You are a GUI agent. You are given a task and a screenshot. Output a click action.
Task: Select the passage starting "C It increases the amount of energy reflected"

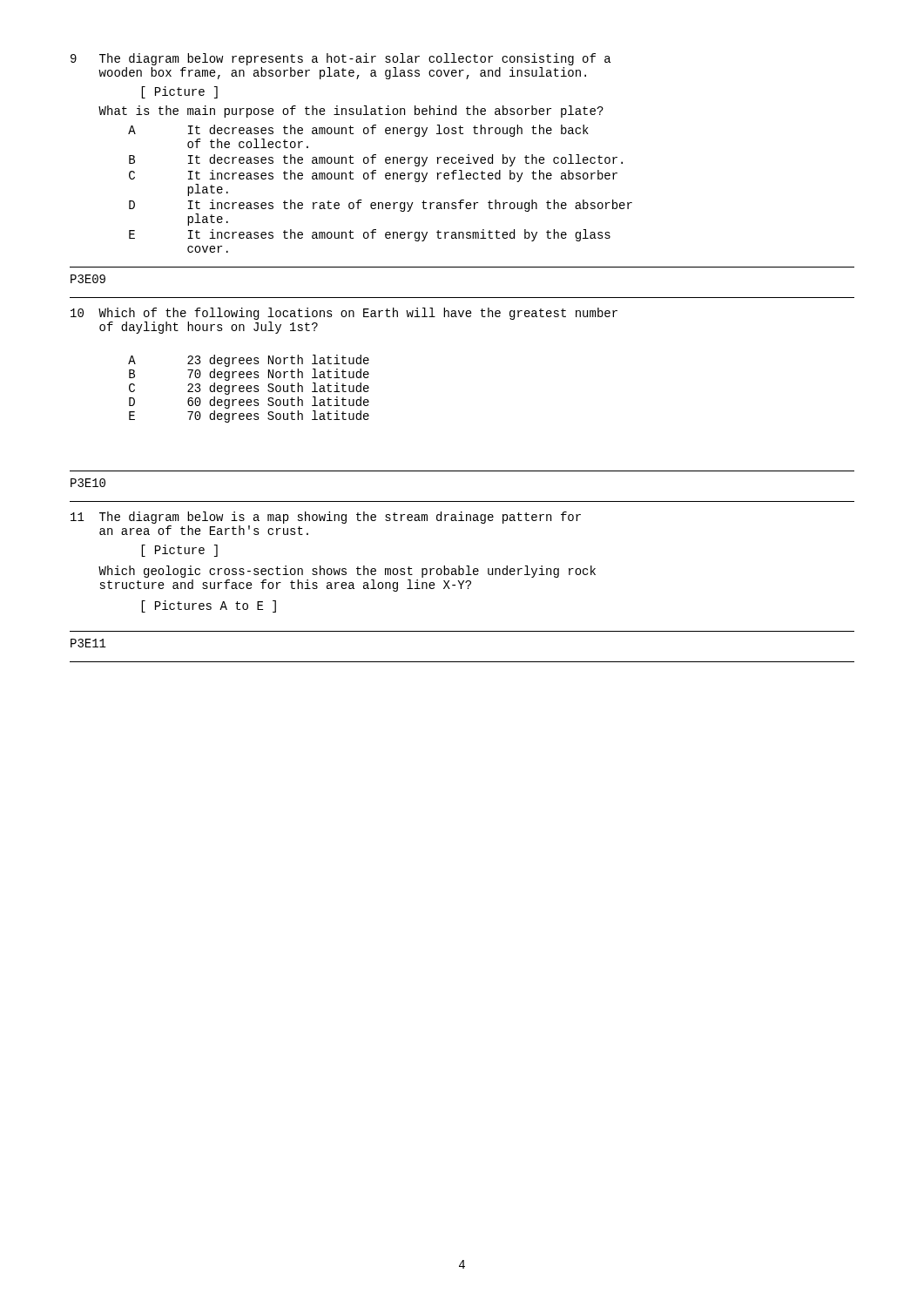344,183
